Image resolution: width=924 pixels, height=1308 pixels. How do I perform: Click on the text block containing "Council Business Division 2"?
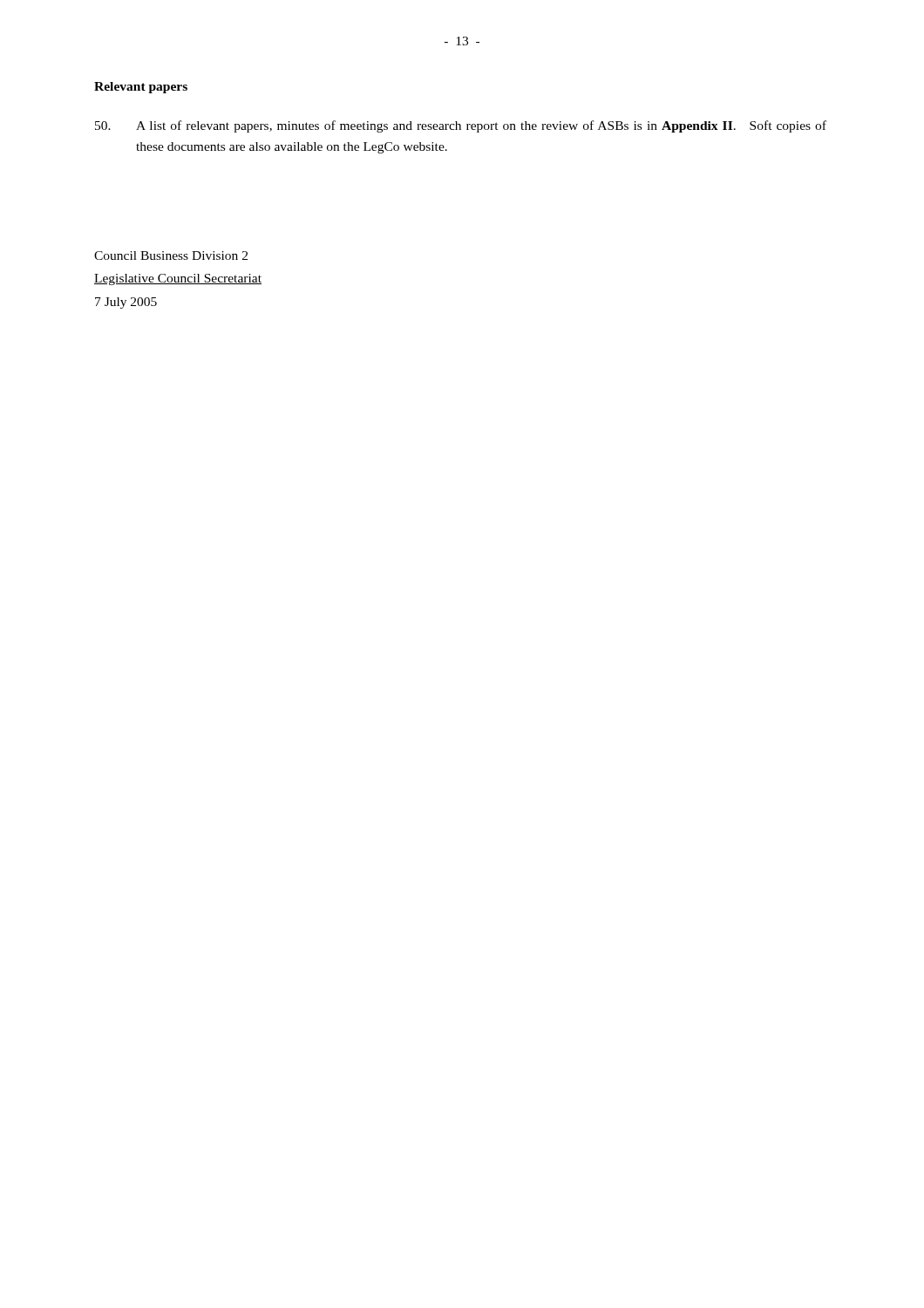click(178, 278)
